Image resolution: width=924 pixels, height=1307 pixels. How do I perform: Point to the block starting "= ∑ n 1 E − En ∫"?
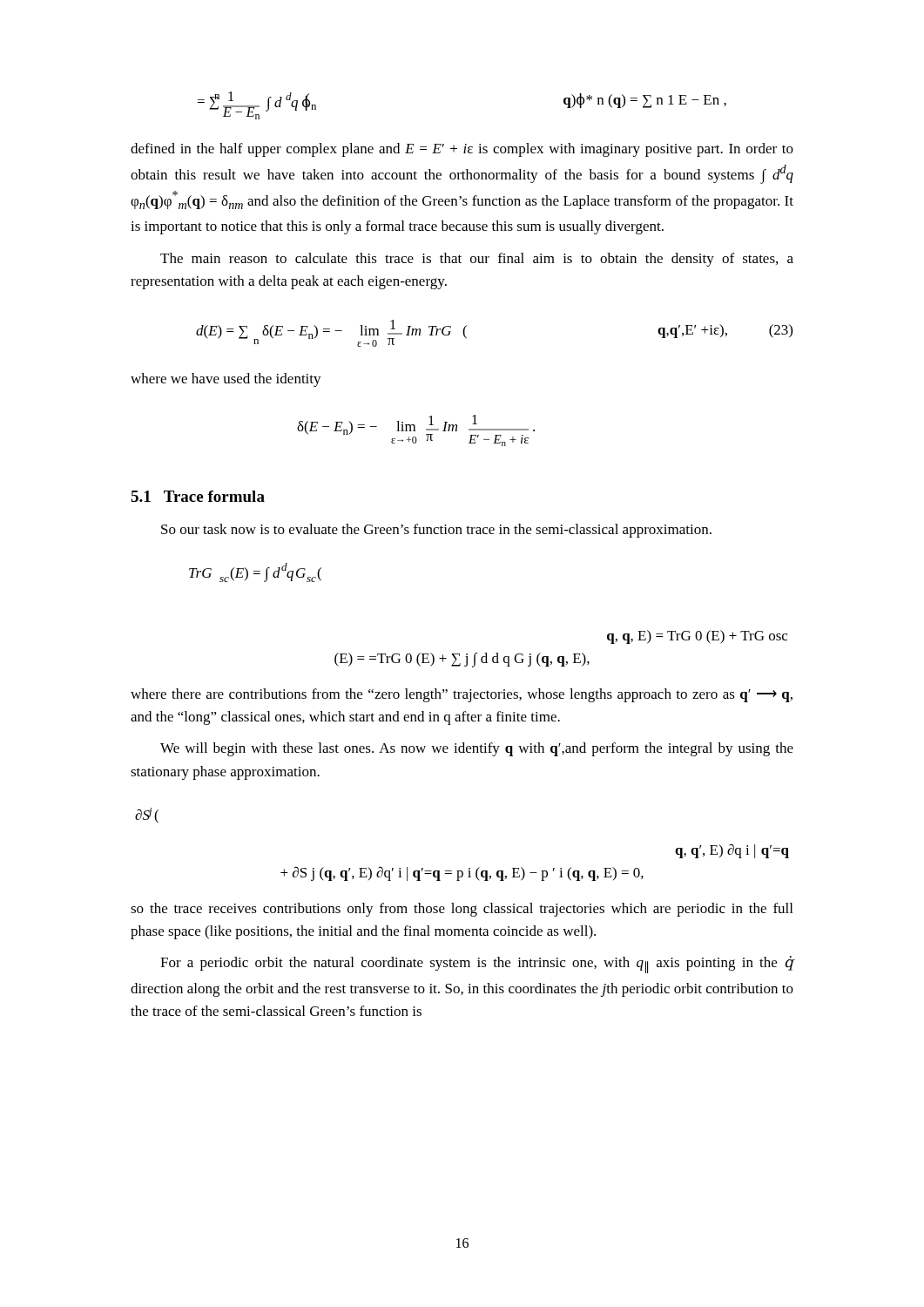point(269,105)
